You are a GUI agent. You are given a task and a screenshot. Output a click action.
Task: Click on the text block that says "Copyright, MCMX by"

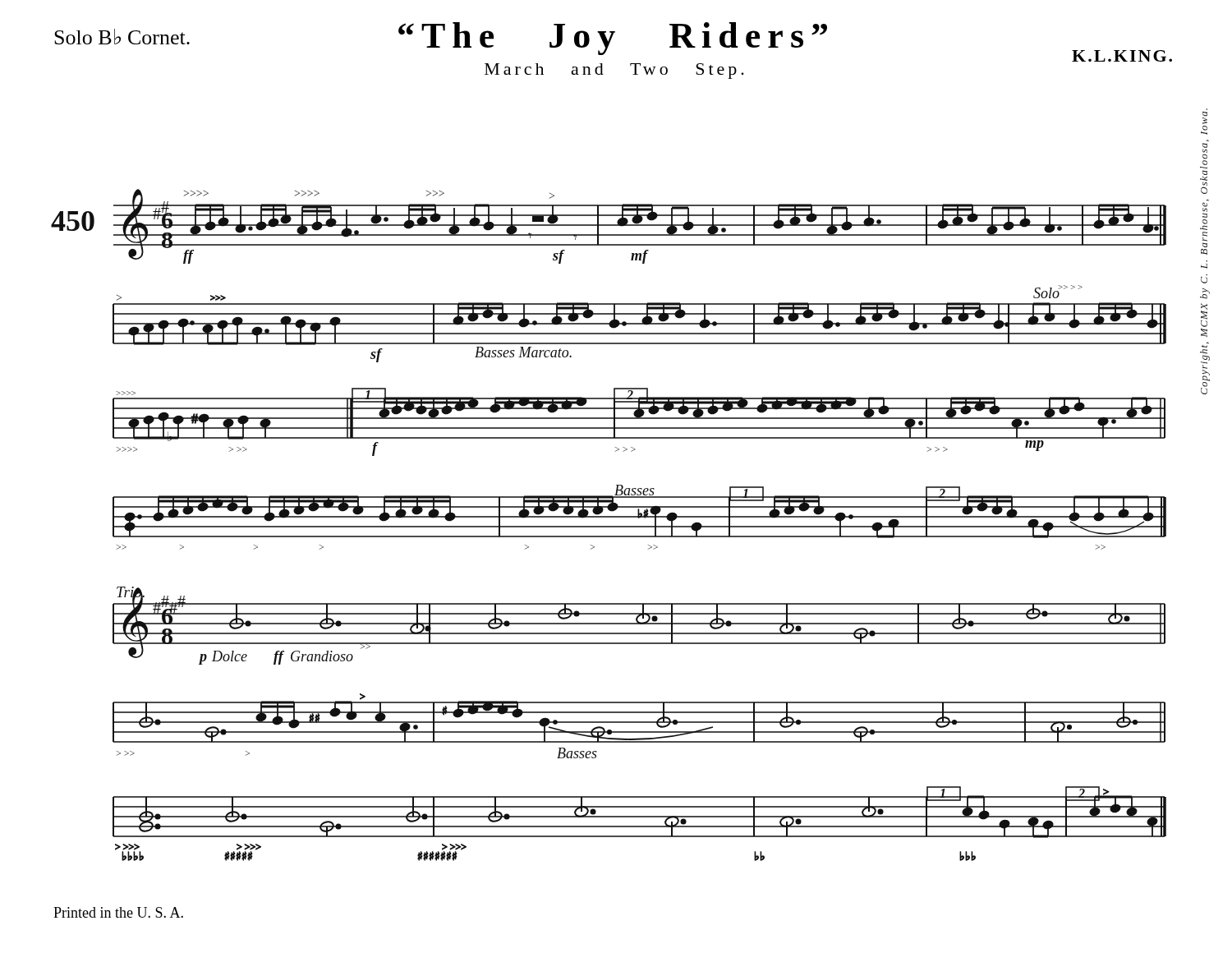[1204, 251]
